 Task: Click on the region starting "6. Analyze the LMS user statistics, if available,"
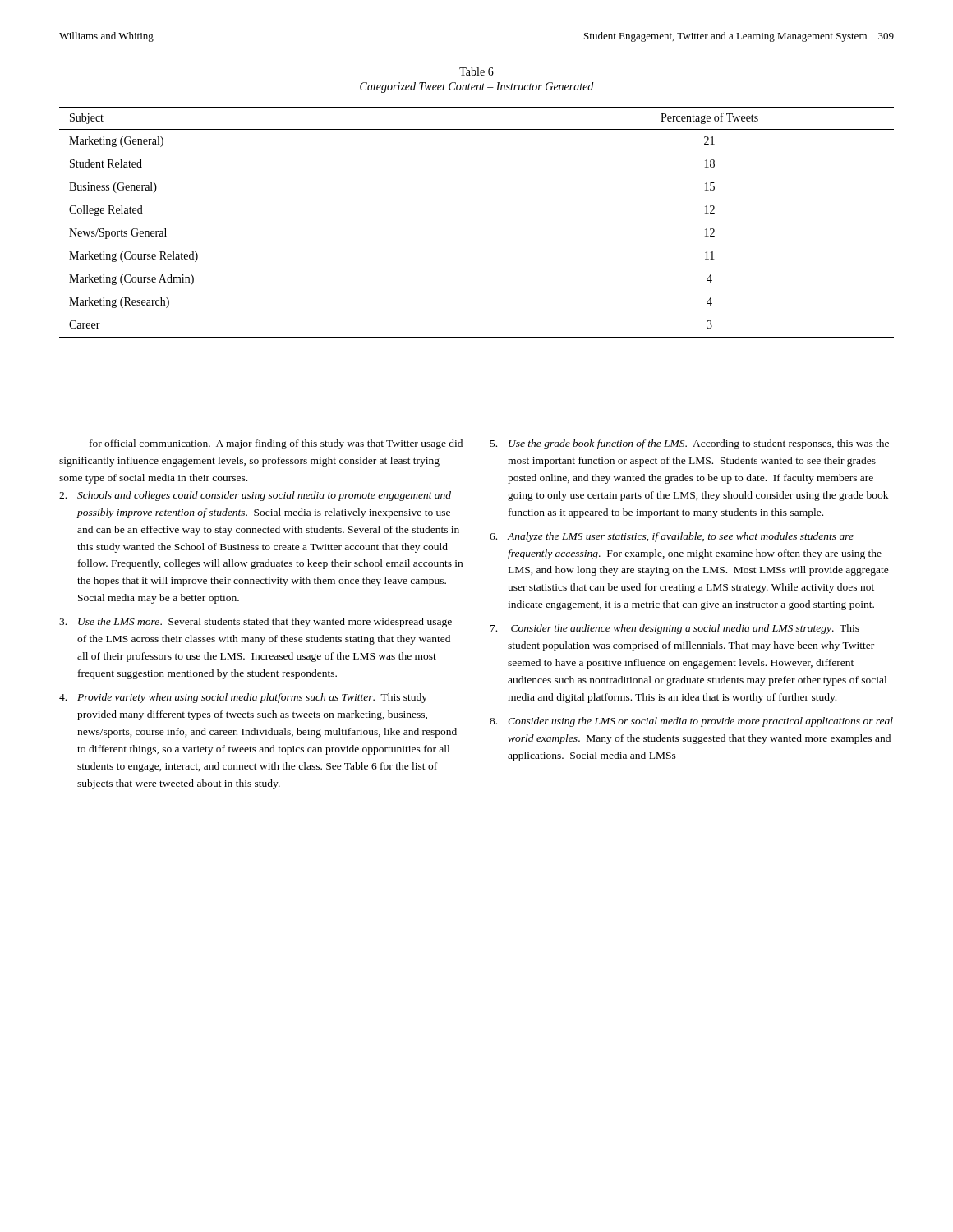pos(692,571)
